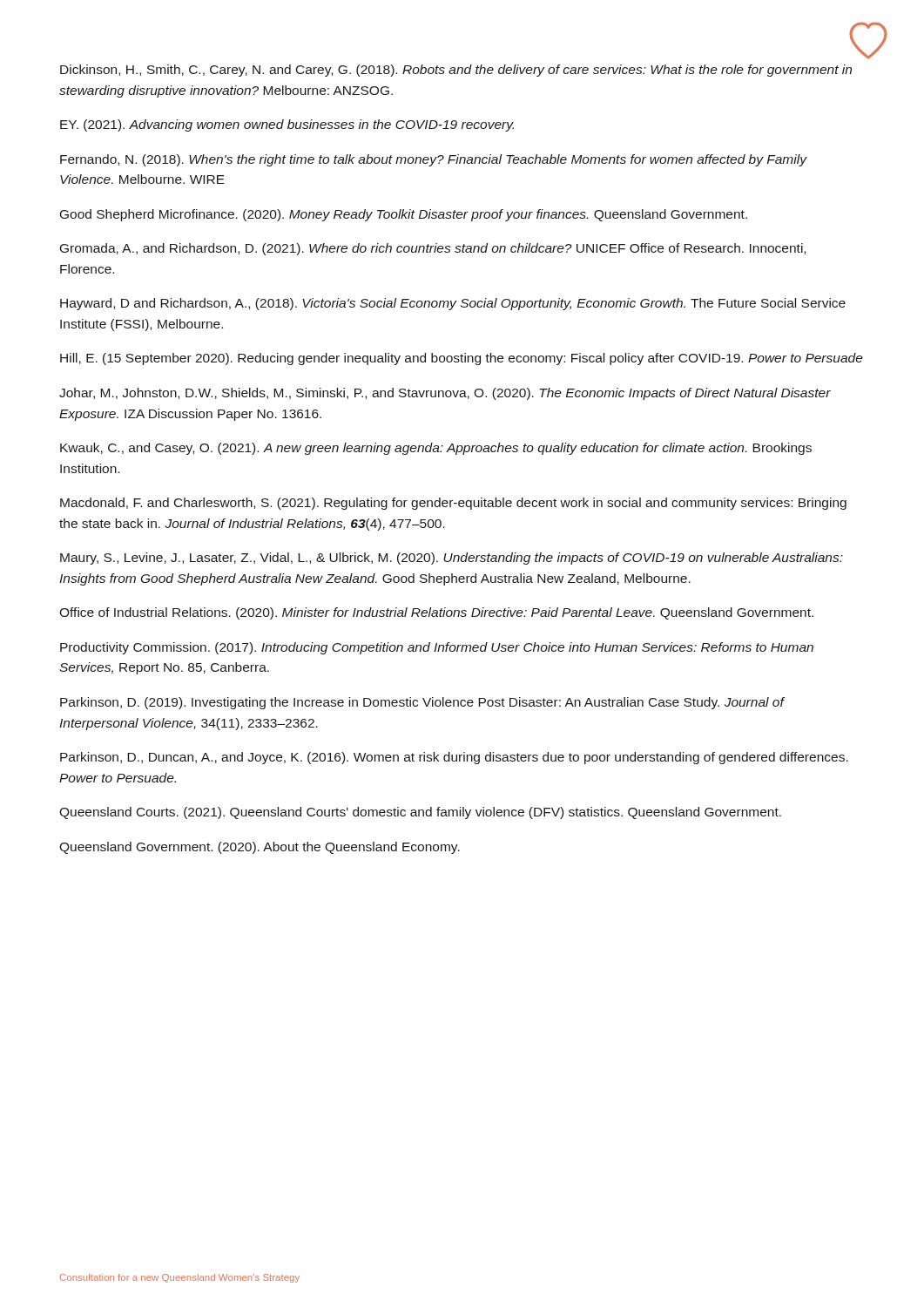Viewport: 924px width, 1307px height.
Task: Point to the block beginning "Gromada, A., and Richardson,"
Action: tap(433, 258)
